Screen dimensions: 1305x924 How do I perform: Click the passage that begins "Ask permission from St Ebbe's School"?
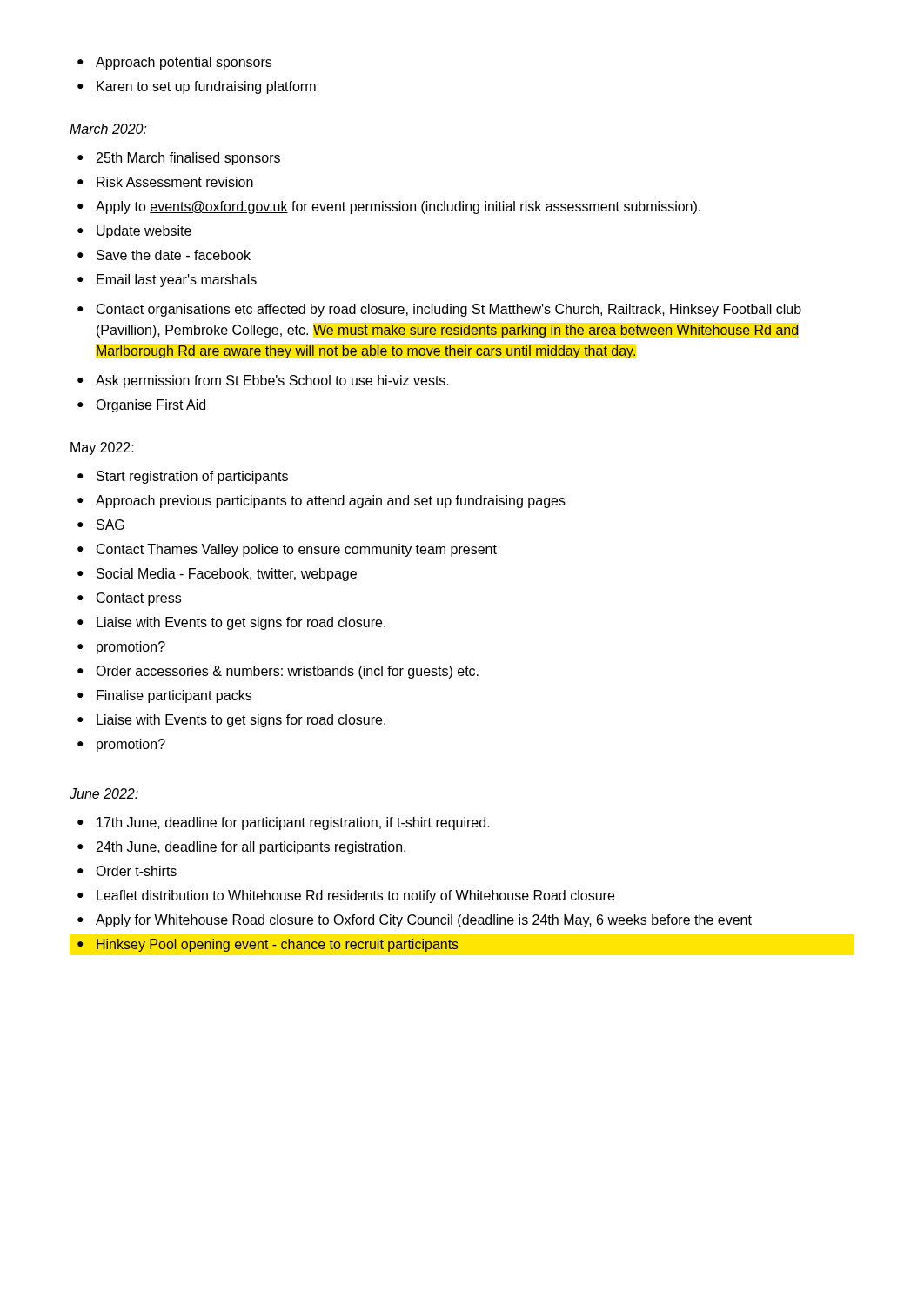point(263,381)
